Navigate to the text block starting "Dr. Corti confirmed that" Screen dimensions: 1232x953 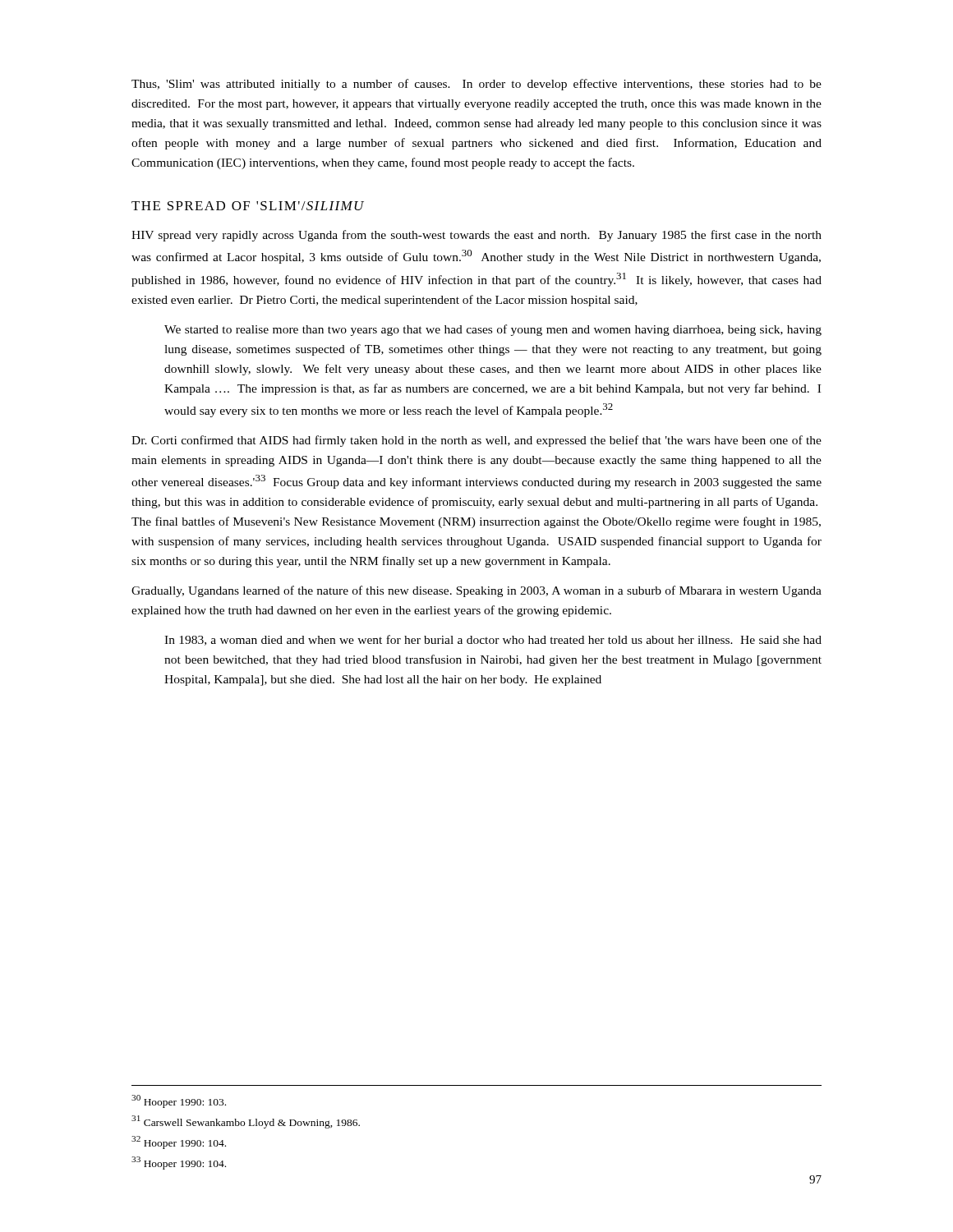pyautogui.click(x=476, y=500)
